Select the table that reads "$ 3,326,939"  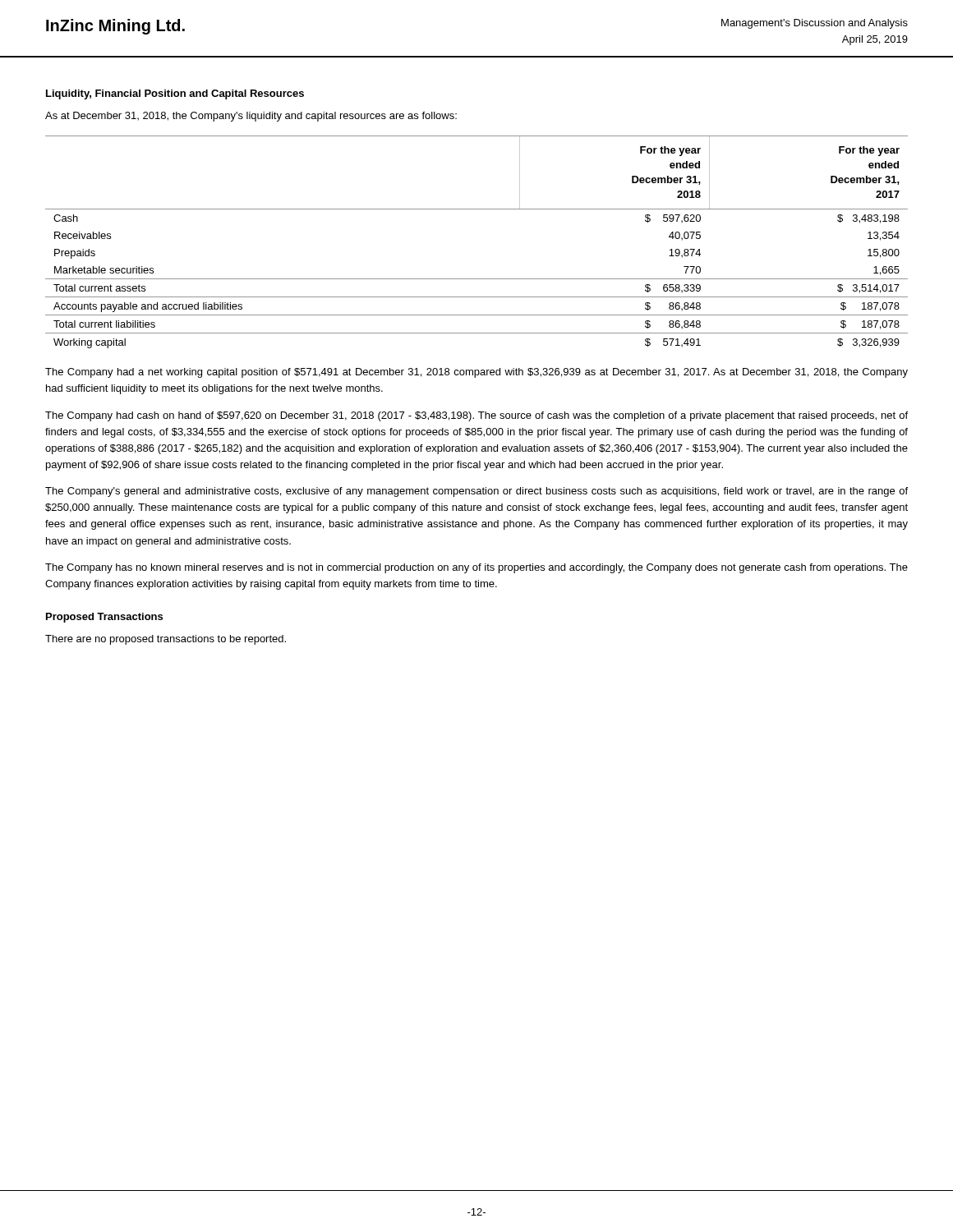pos(476,243)
